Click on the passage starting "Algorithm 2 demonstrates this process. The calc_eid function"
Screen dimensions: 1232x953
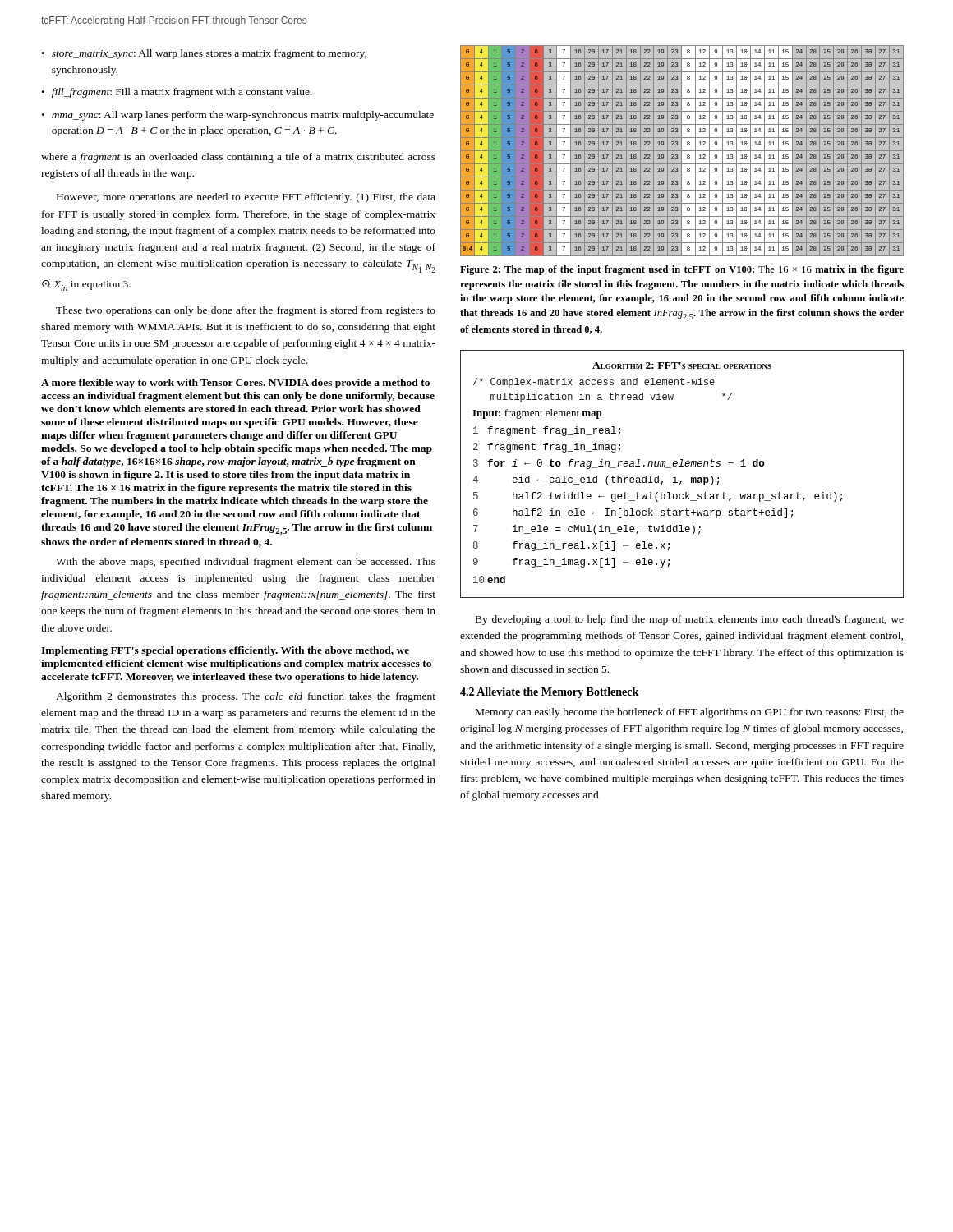pyautogui.click(x=238, y=746)
